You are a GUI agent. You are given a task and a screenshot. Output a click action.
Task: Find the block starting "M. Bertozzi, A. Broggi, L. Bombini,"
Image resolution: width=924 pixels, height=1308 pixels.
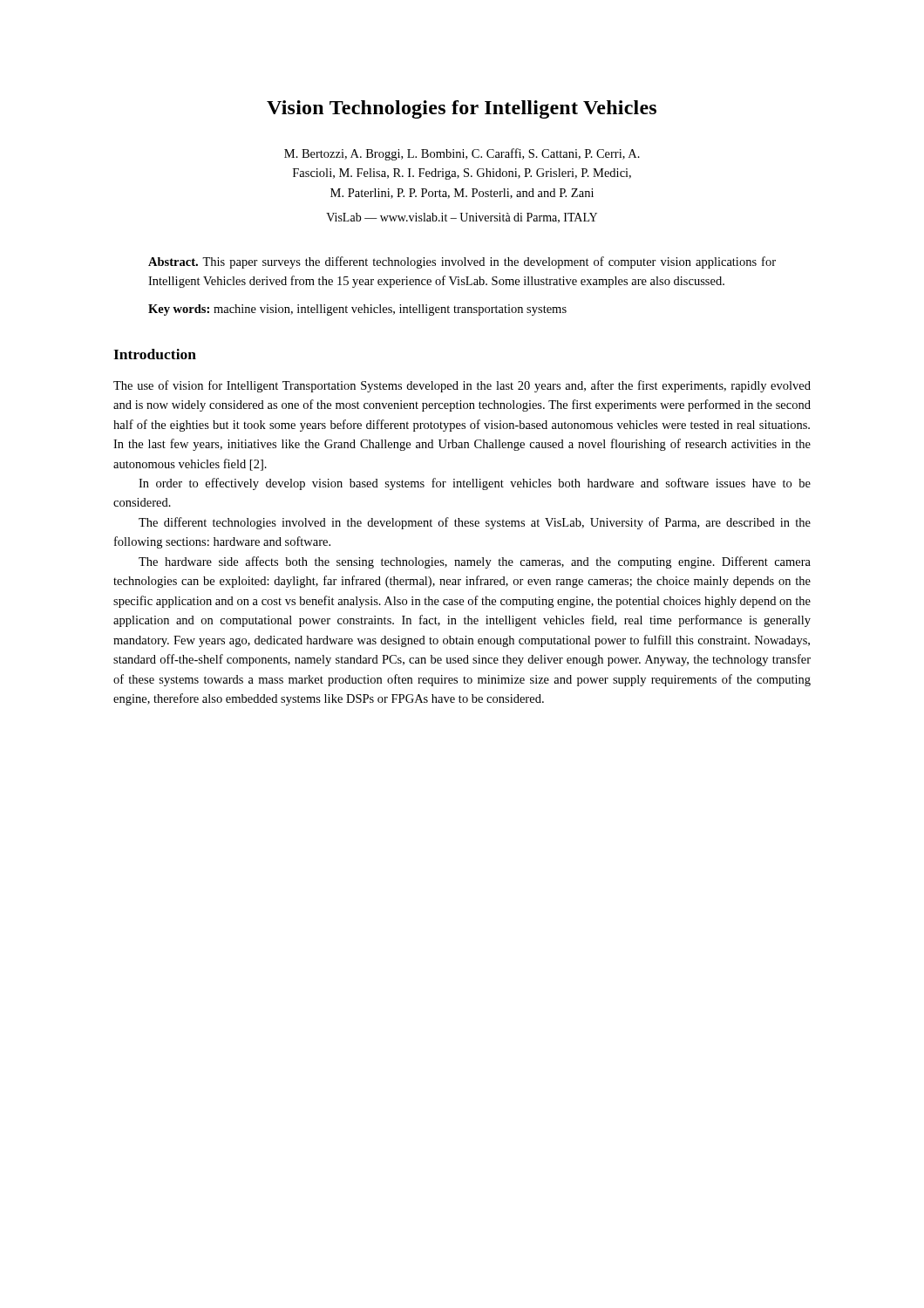click(462, 173)
